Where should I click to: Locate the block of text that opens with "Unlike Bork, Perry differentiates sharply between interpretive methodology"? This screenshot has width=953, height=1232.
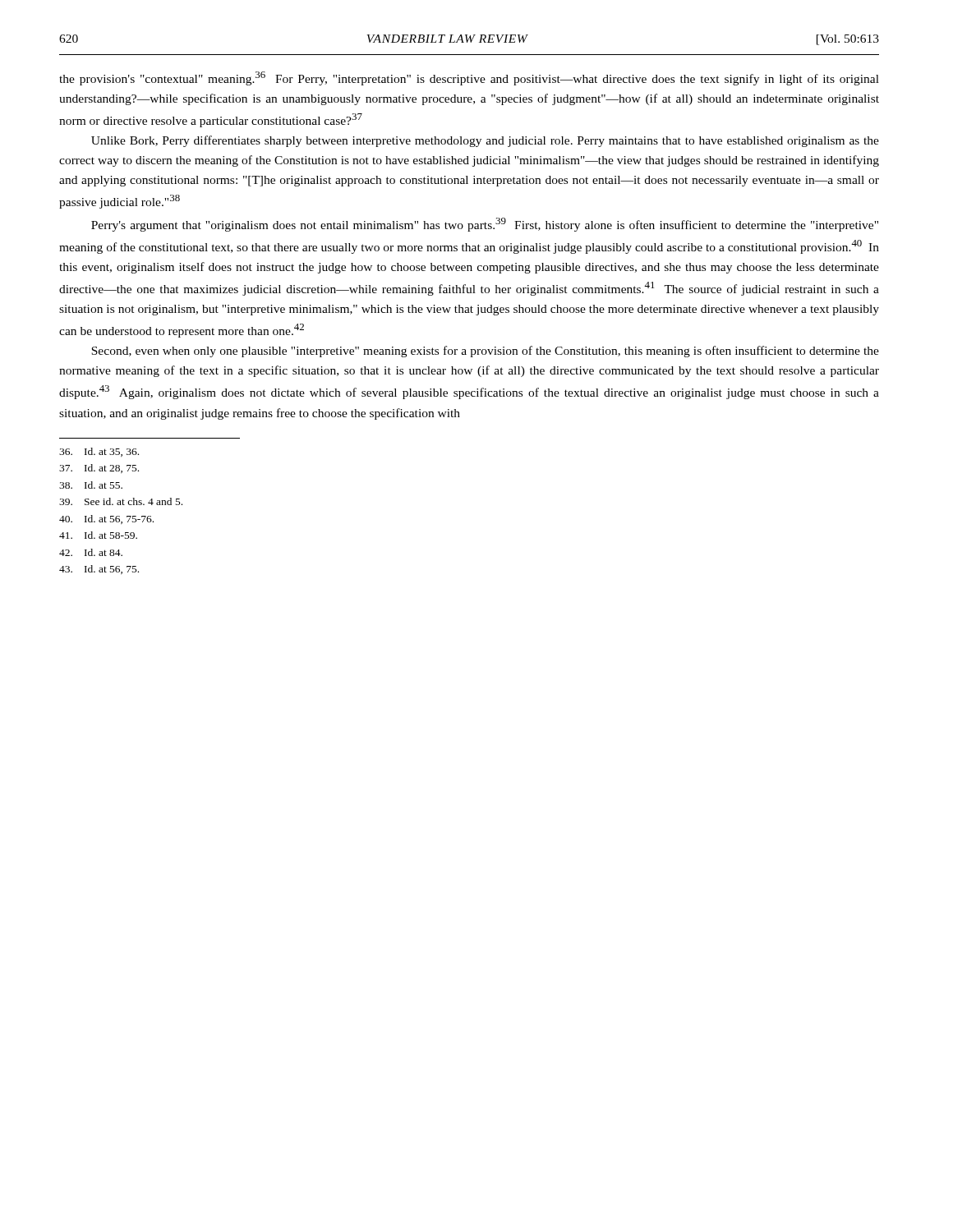(x=469, y=172)
